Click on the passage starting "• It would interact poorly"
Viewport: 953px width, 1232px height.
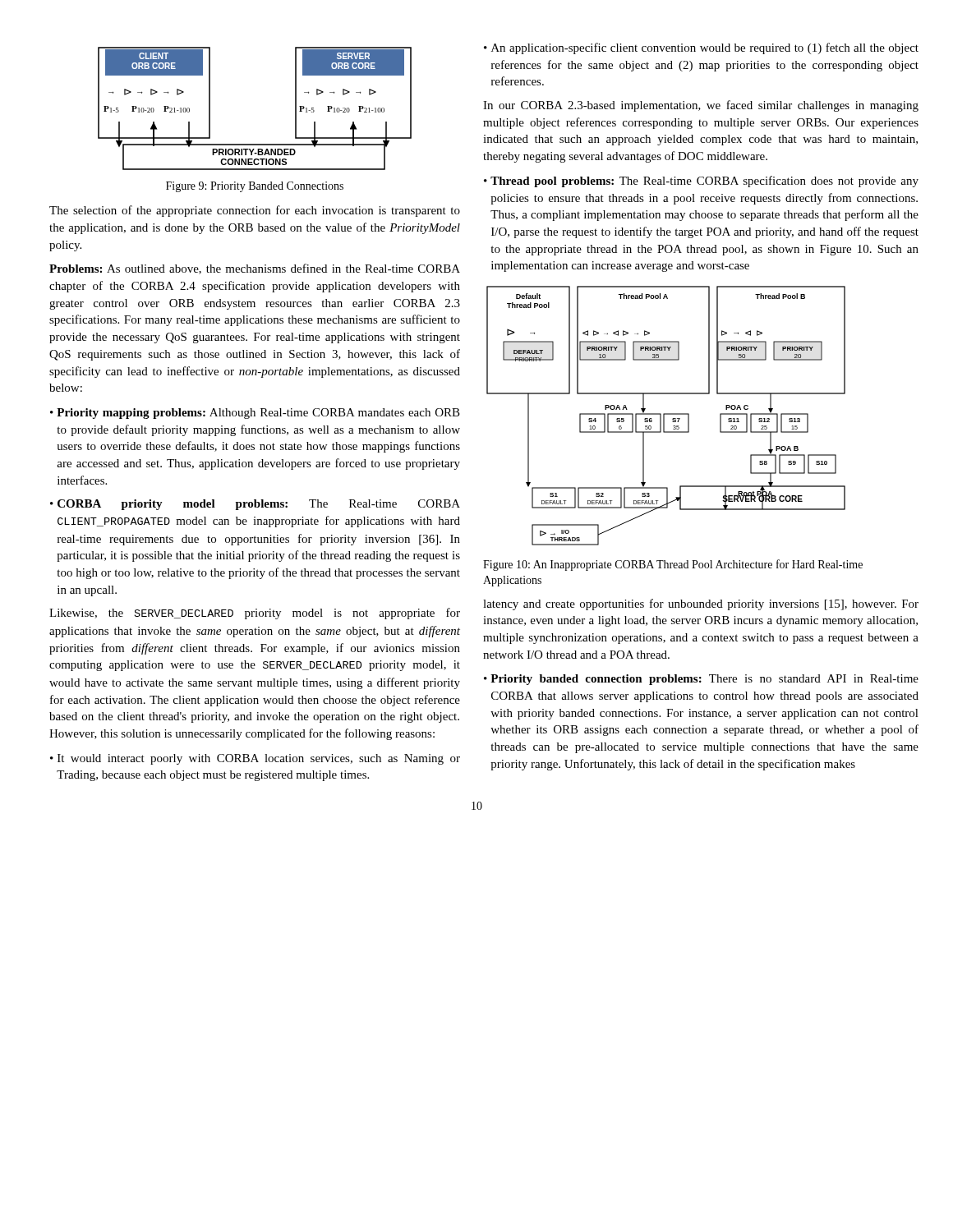tap(255, 767)
